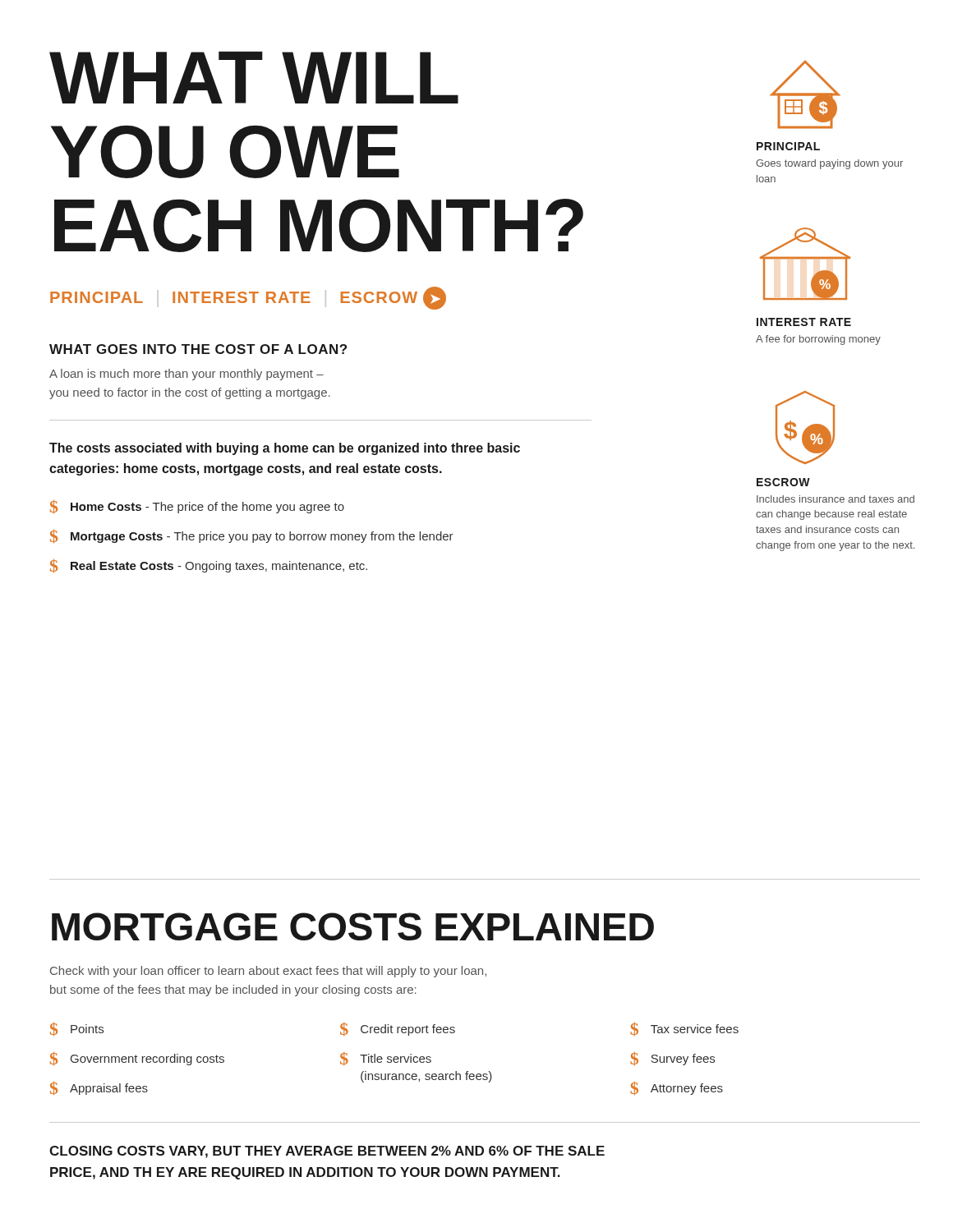The height and width of the screenshot is (1232, 953).
Task: Point to the section header beginning "PRINCIPAL | INTEREST RATE"
Action: pos(248,298)
